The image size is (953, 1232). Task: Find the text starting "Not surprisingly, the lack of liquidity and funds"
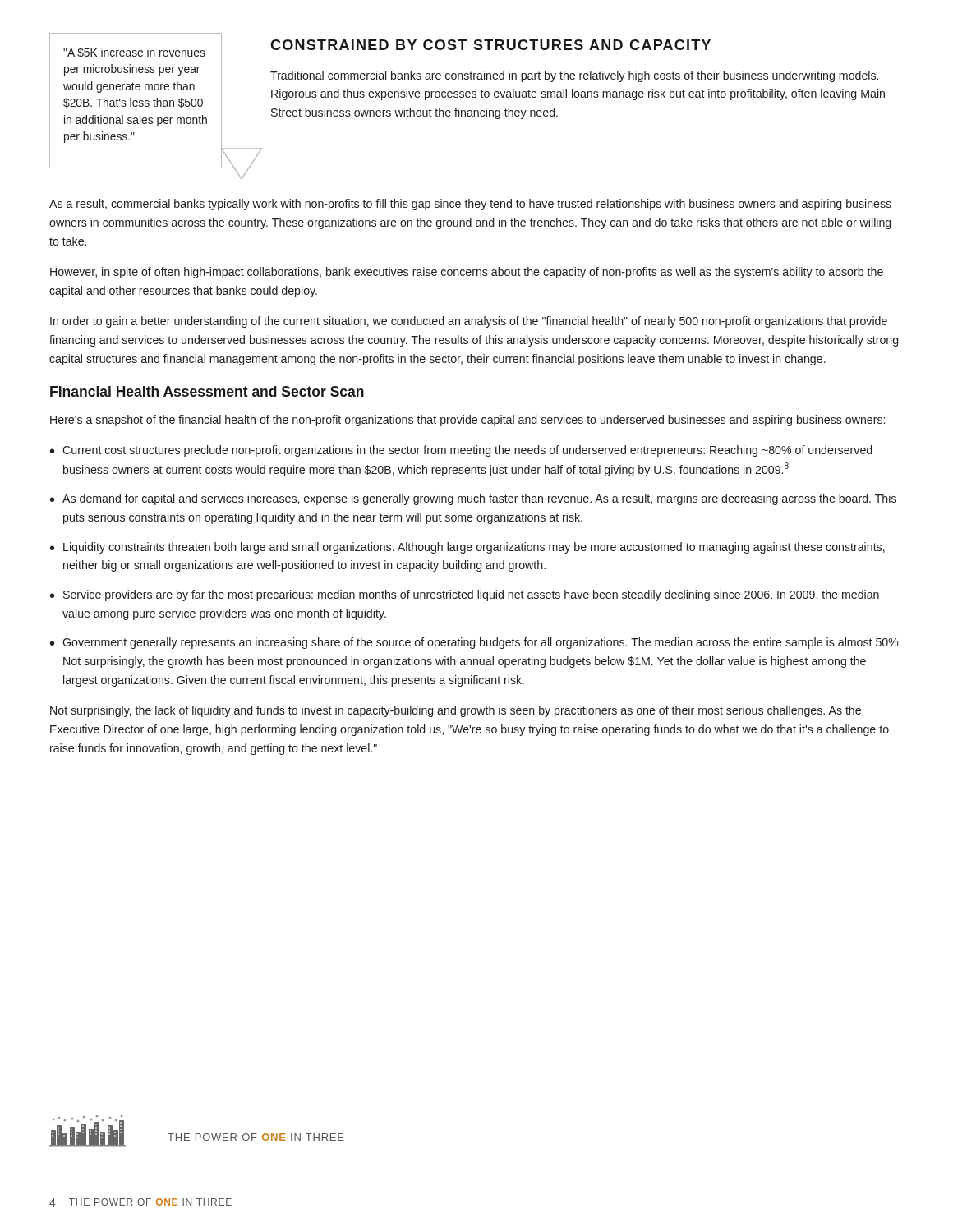[x=469, y=729]
